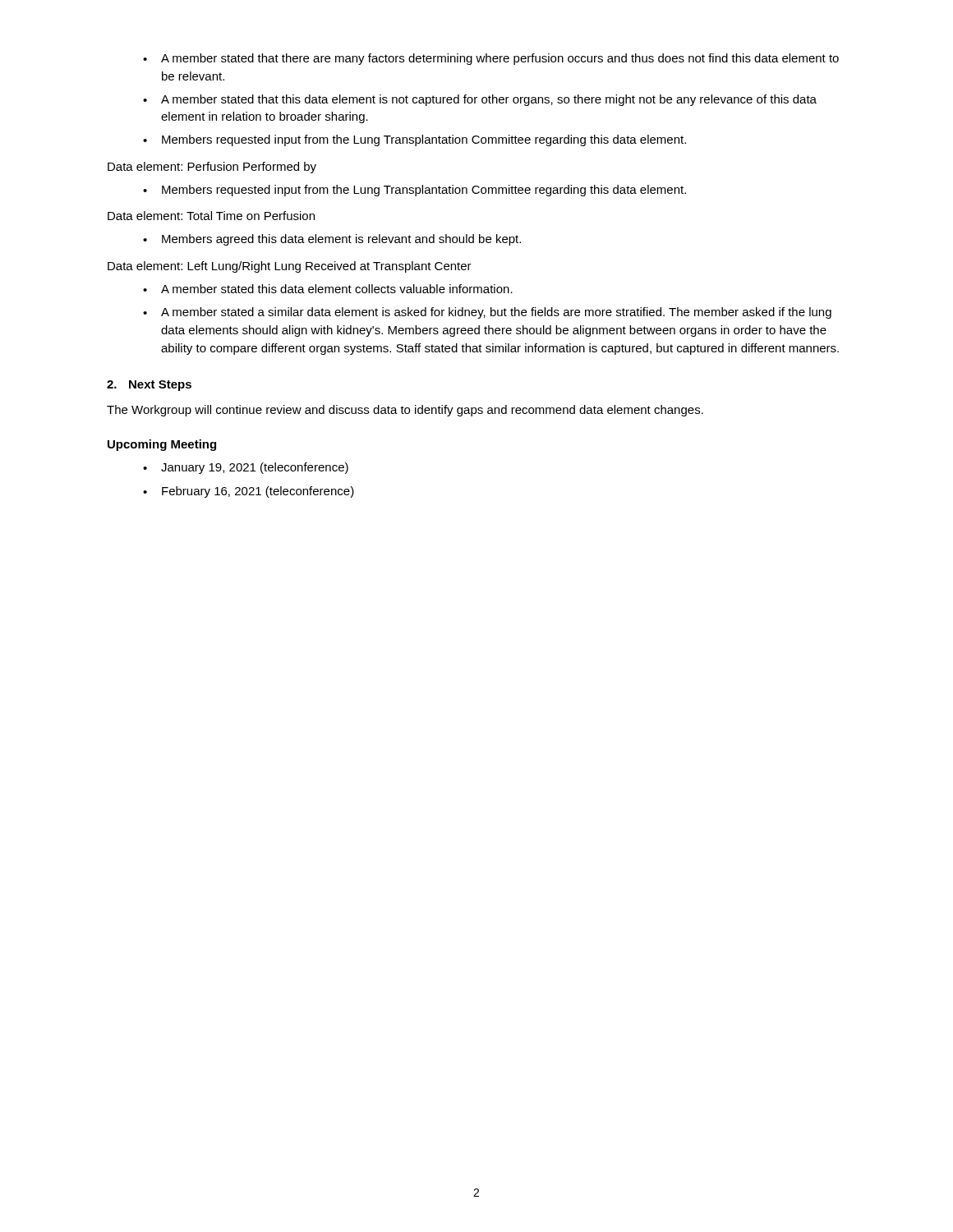
Task: Click on the block starting "• A member stated this data element collects"
Action: tap(495, 289)
